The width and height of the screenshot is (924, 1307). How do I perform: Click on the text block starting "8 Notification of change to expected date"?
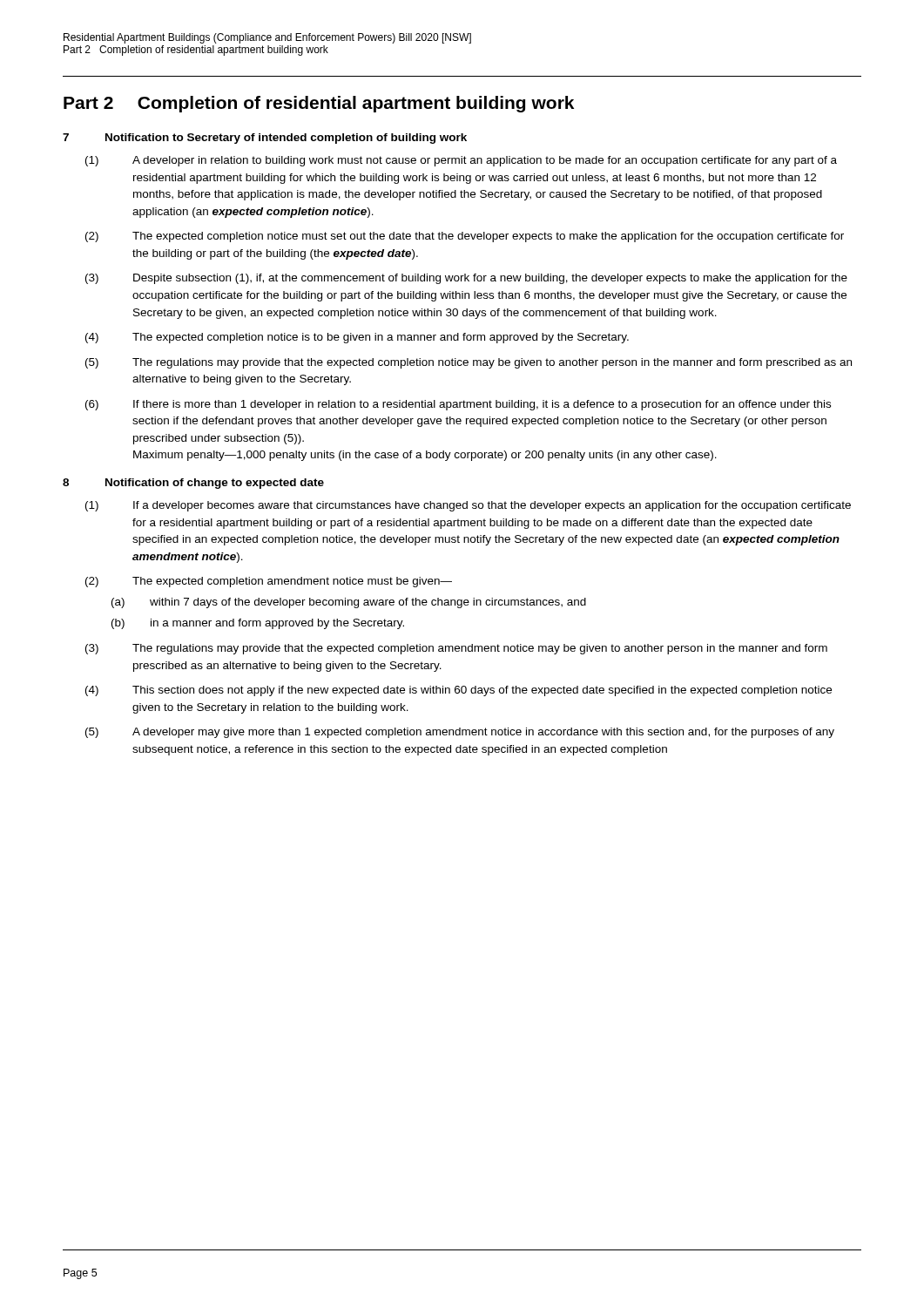point(193,482)
